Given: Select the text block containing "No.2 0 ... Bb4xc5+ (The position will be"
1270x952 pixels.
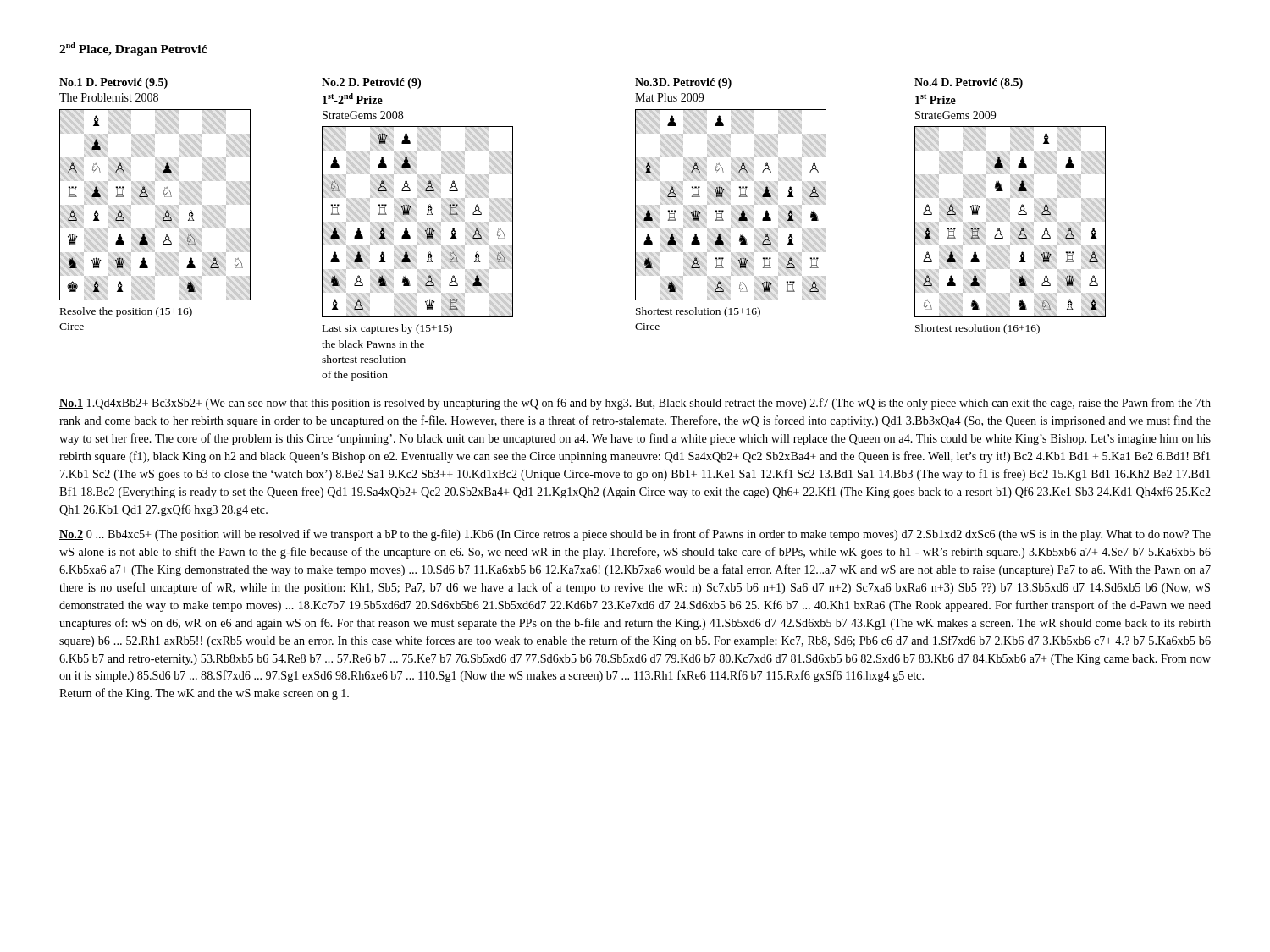Looking at the screenshot, I should click(635, 614).
